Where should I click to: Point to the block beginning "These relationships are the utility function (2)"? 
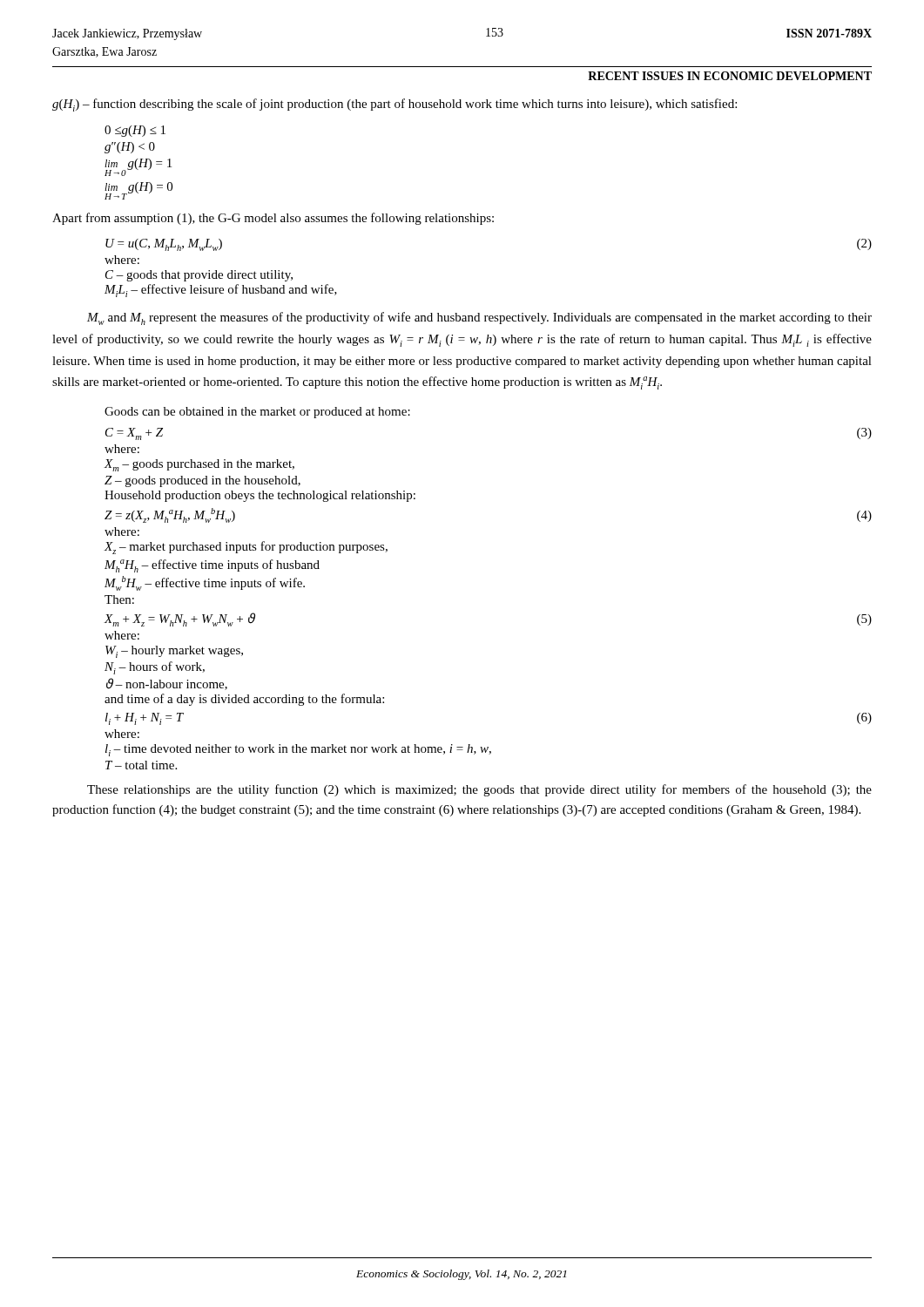pyautogui.click(x=462, y=799)
